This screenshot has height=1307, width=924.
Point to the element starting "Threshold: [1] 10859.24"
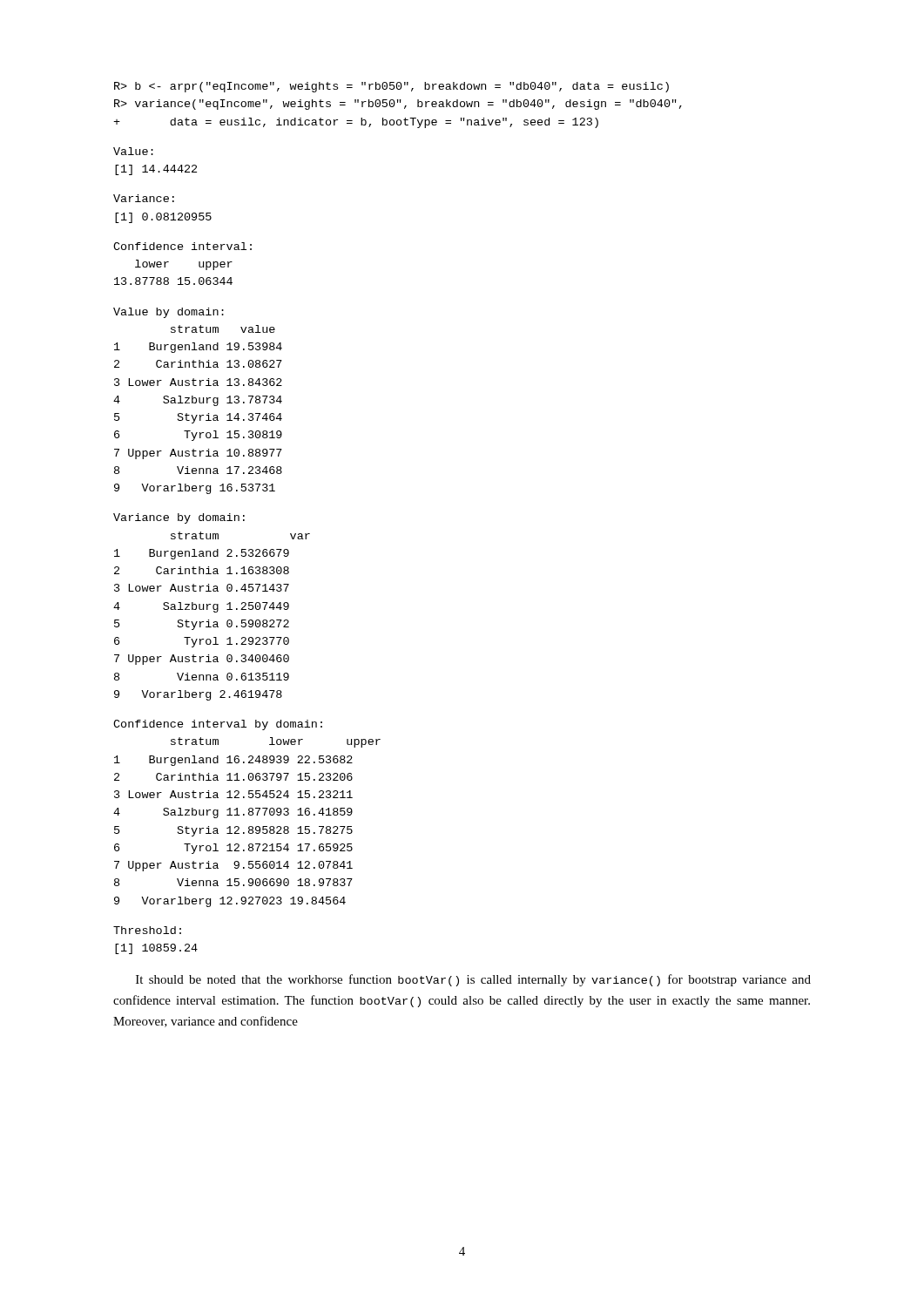[x=147, y=930]
